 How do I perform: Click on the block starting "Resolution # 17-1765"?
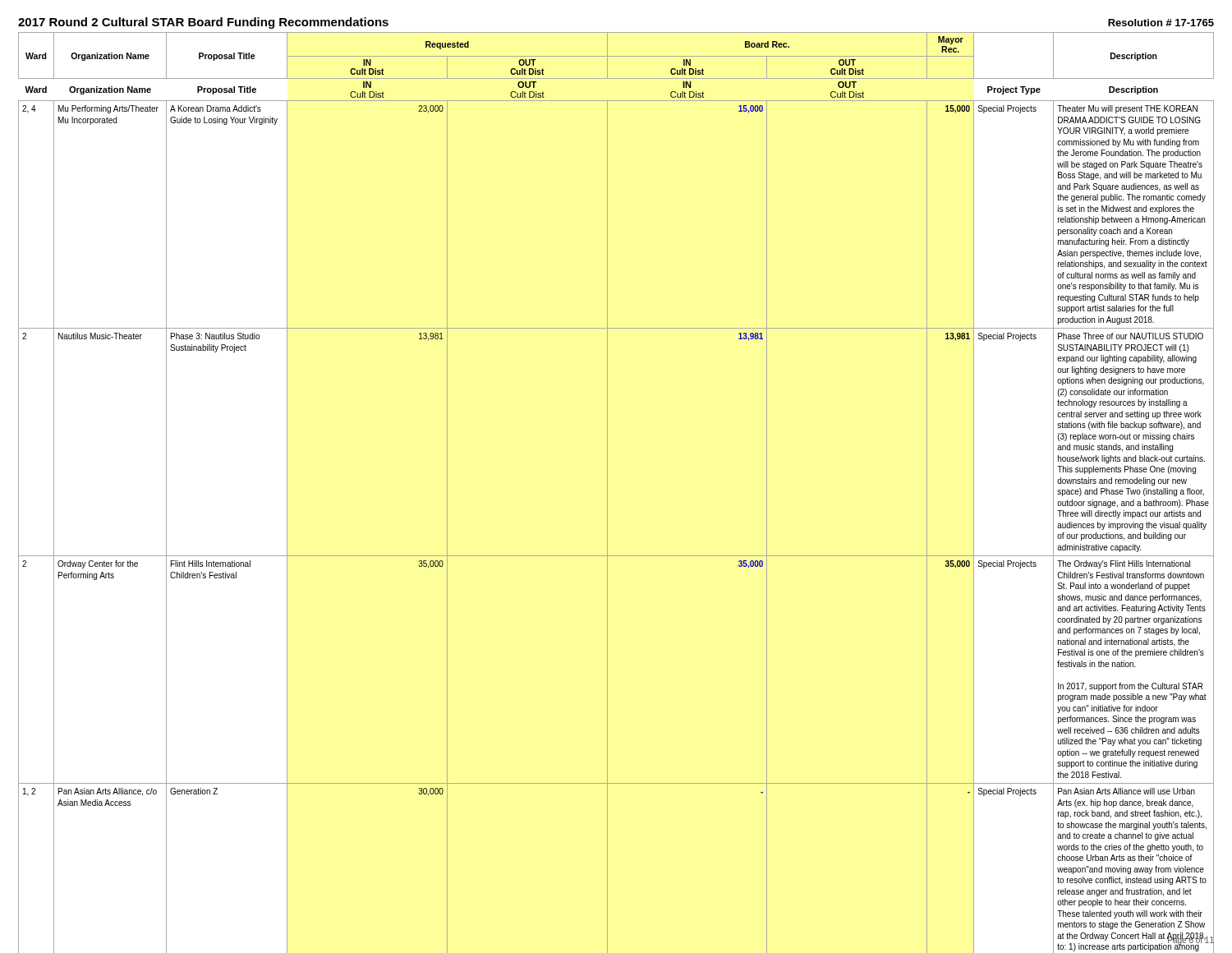point(1161,23)
